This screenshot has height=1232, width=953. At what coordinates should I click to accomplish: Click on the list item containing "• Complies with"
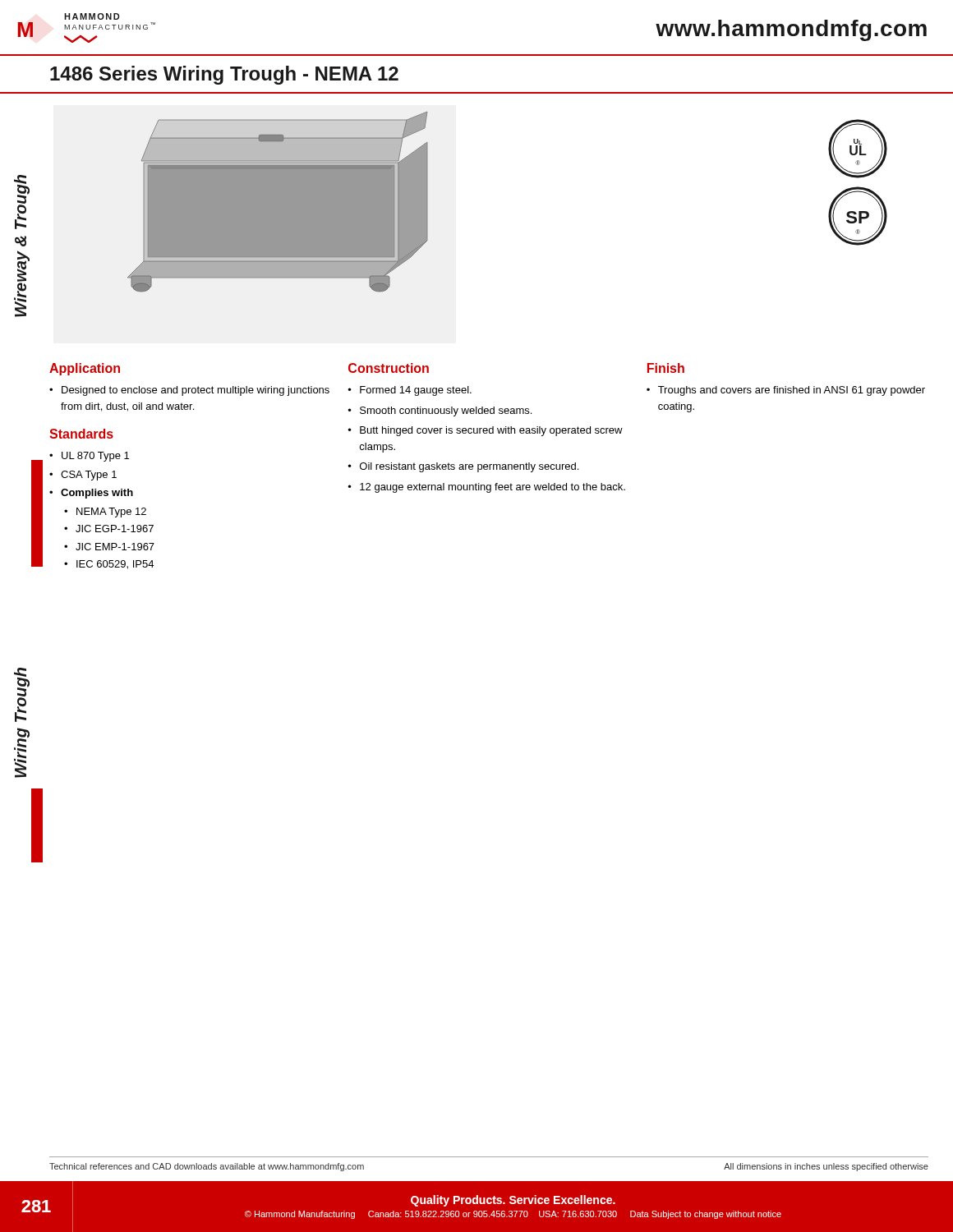[91, 493]
